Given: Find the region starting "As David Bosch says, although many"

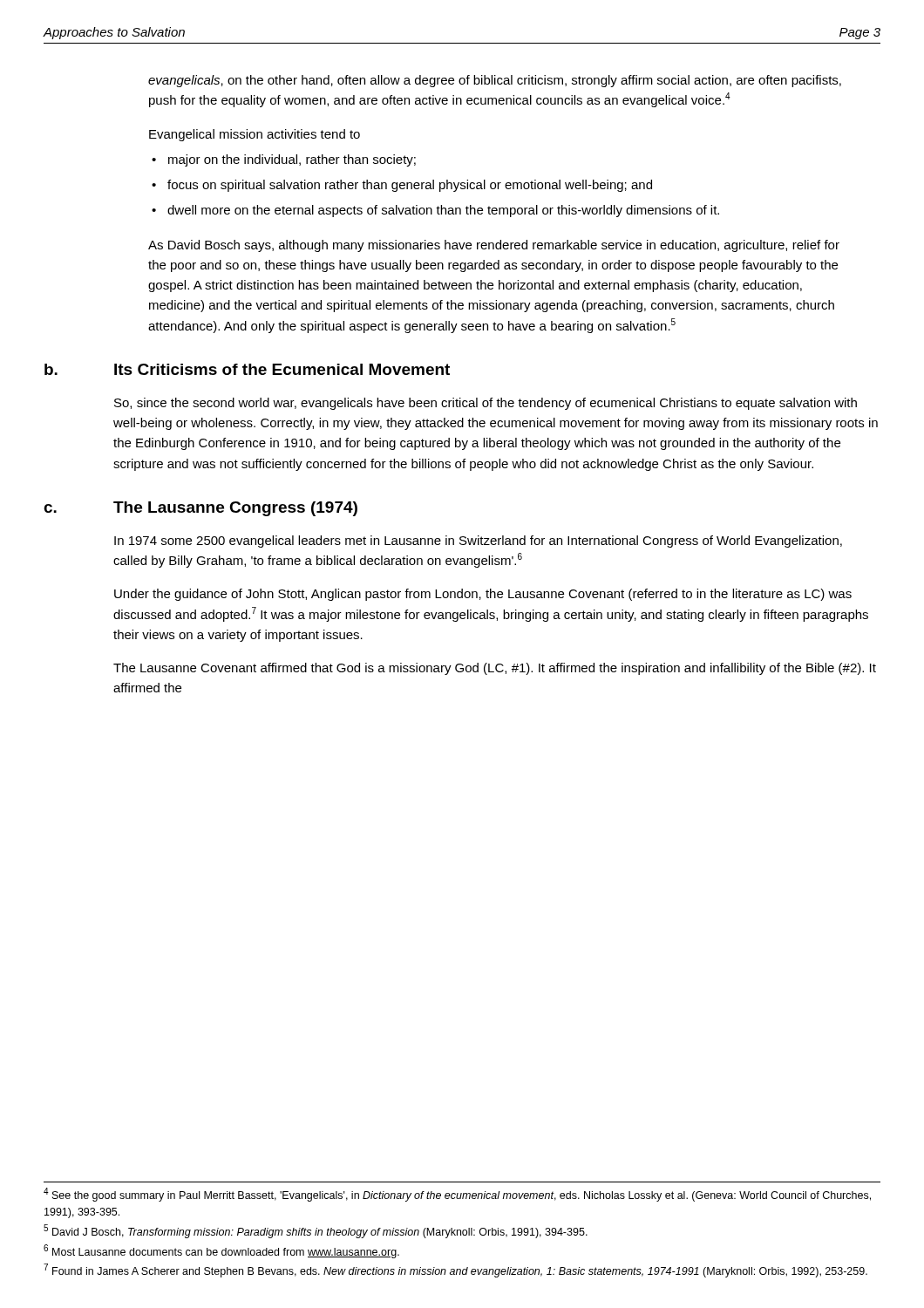Looking at the screenshot, I should tap(497, 285).
